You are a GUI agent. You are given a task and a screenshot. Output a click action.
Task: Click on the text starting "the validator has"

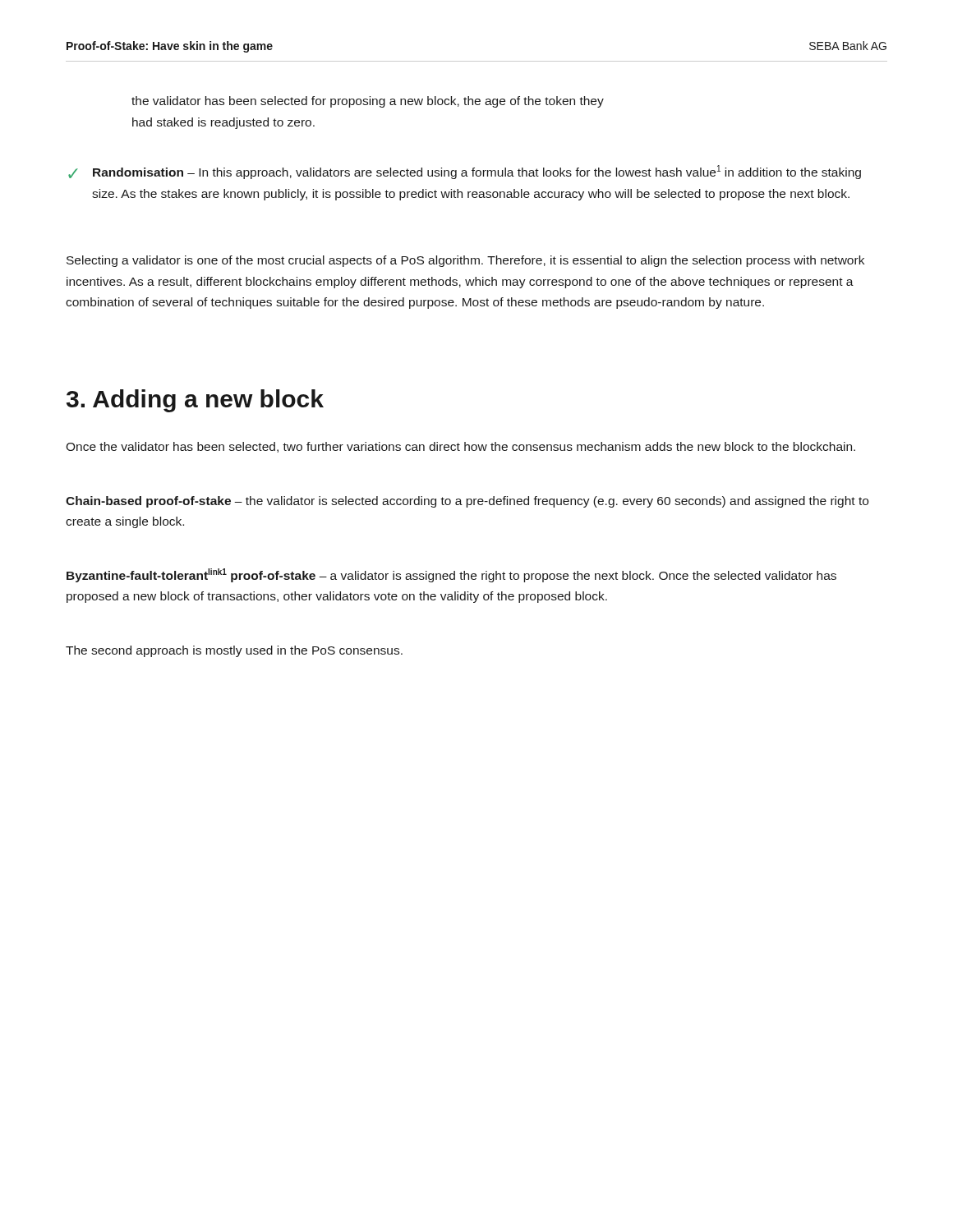click(368, 111)
